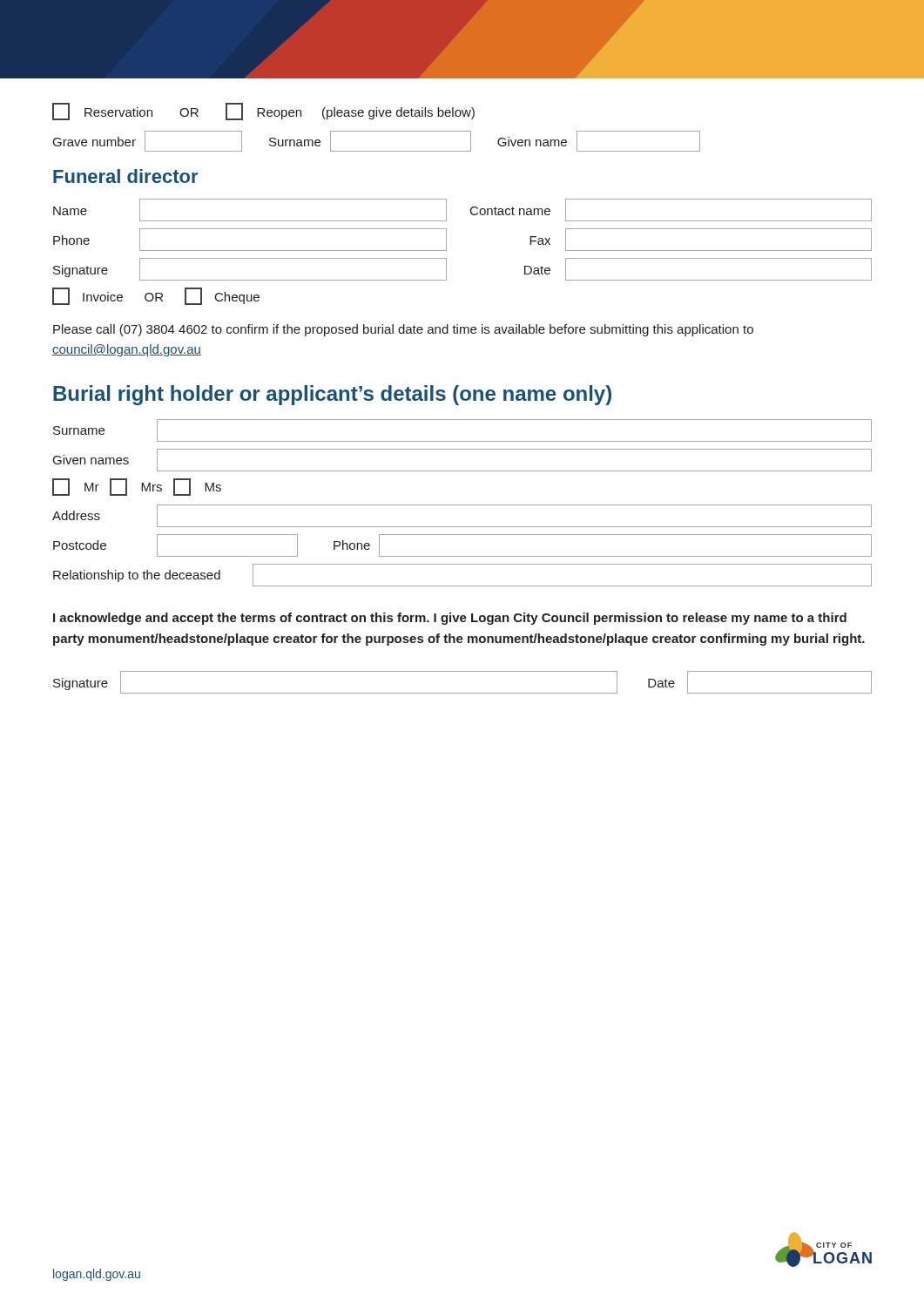Locate the section header that reads "Burial right holder or applicant’s"

coord(332,393)
